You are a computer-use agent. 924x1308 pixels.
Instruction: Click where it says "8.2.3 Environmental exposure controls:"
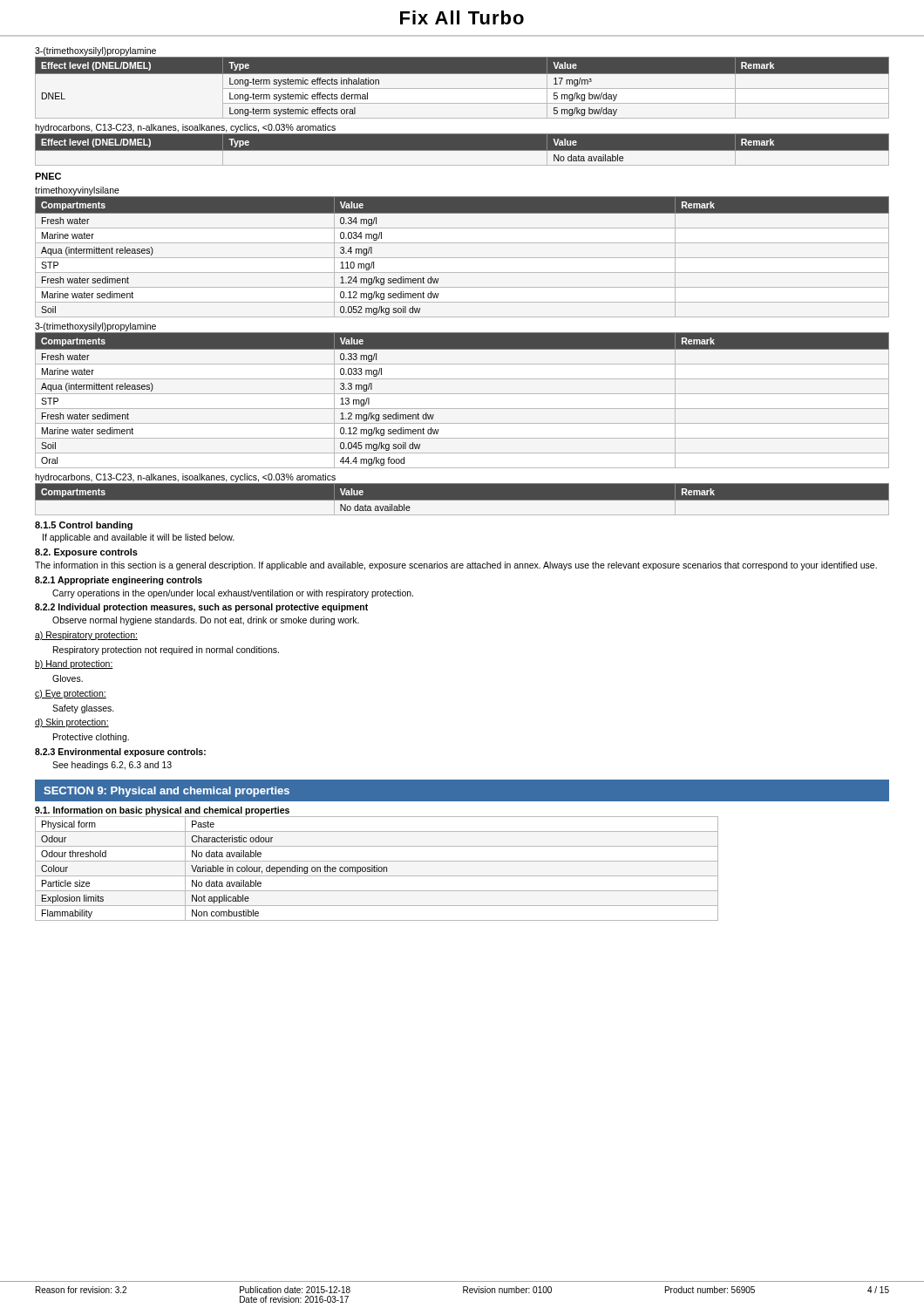point(121,751)
